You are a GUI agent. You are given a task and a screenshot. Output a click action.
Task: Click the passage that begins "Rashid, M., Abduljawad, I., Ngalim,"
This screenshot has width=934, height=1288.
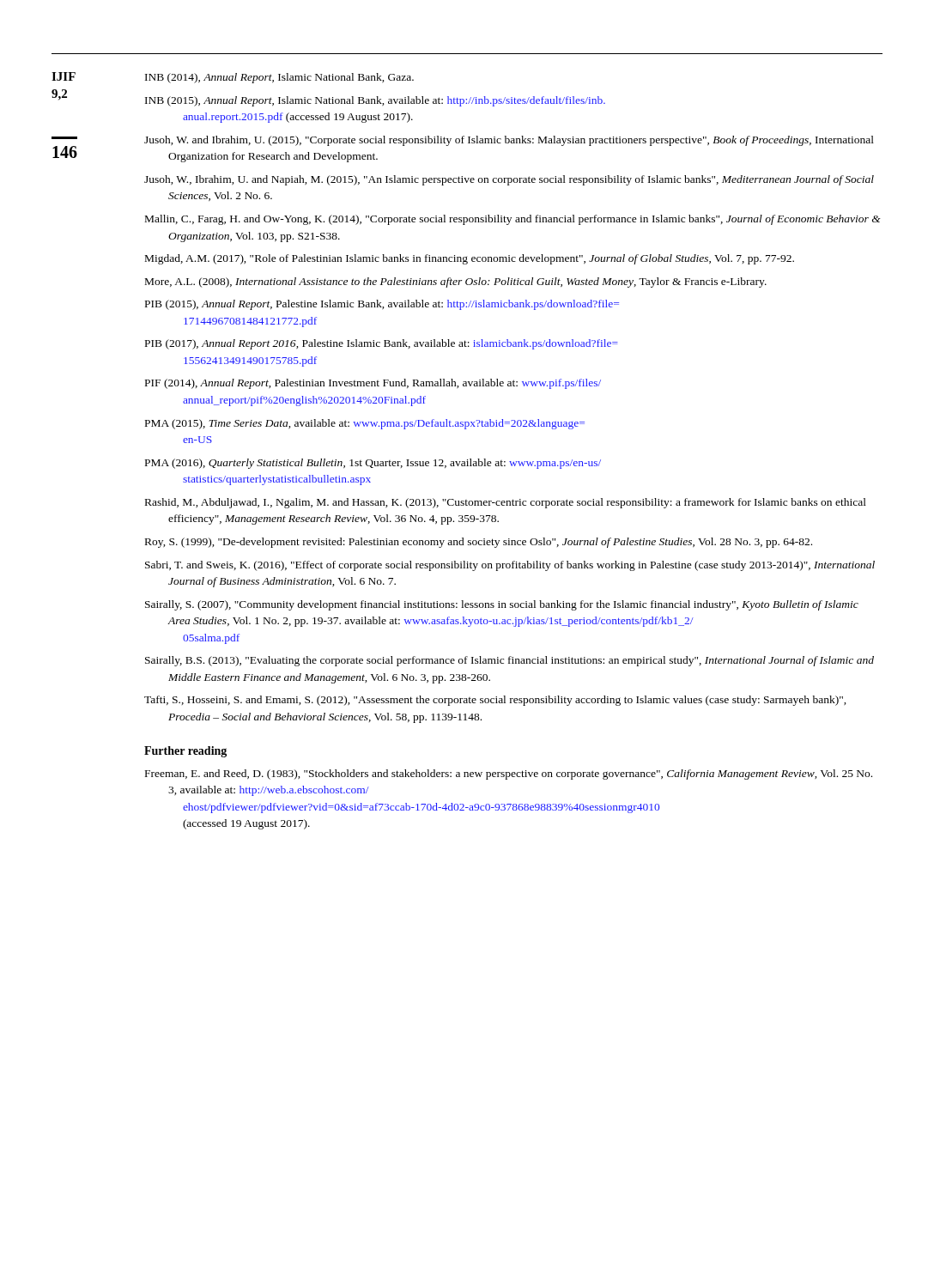pos(505,510)
